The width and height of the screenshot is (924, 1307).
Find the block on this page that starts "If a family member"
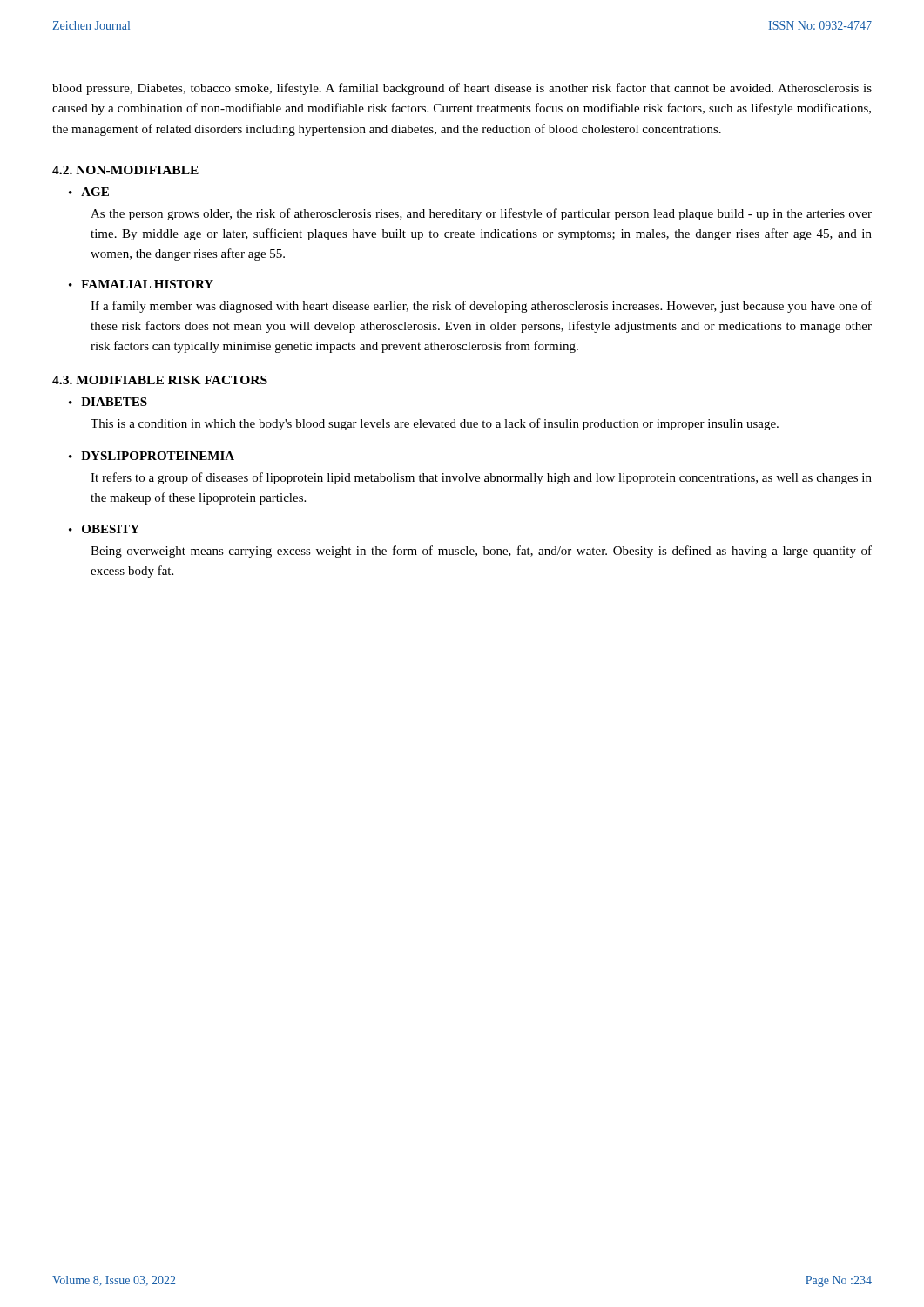click(x=481, y=326)
